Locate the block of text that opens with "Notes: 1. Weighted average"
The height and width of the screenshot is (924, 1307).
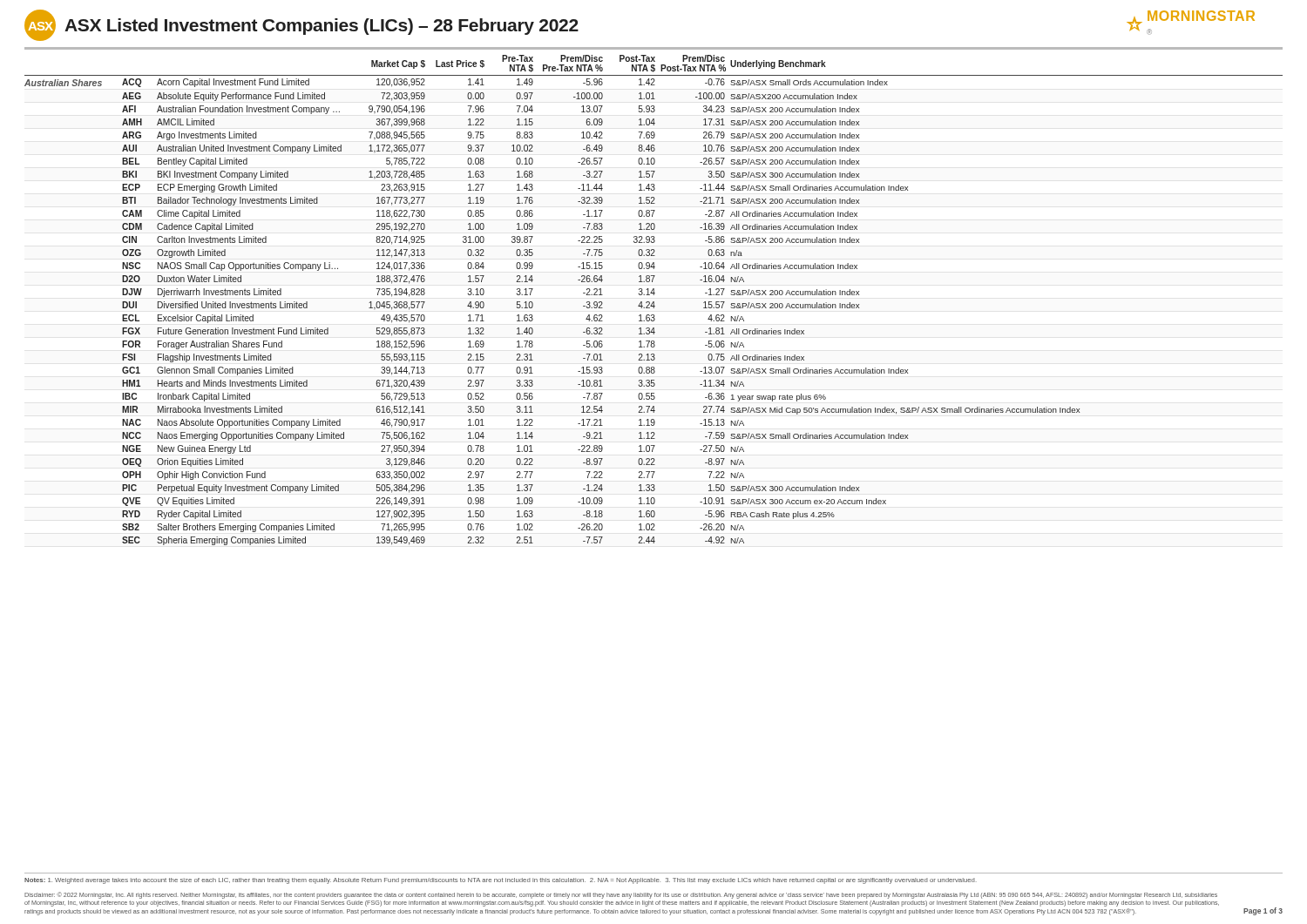coord(501,880)
